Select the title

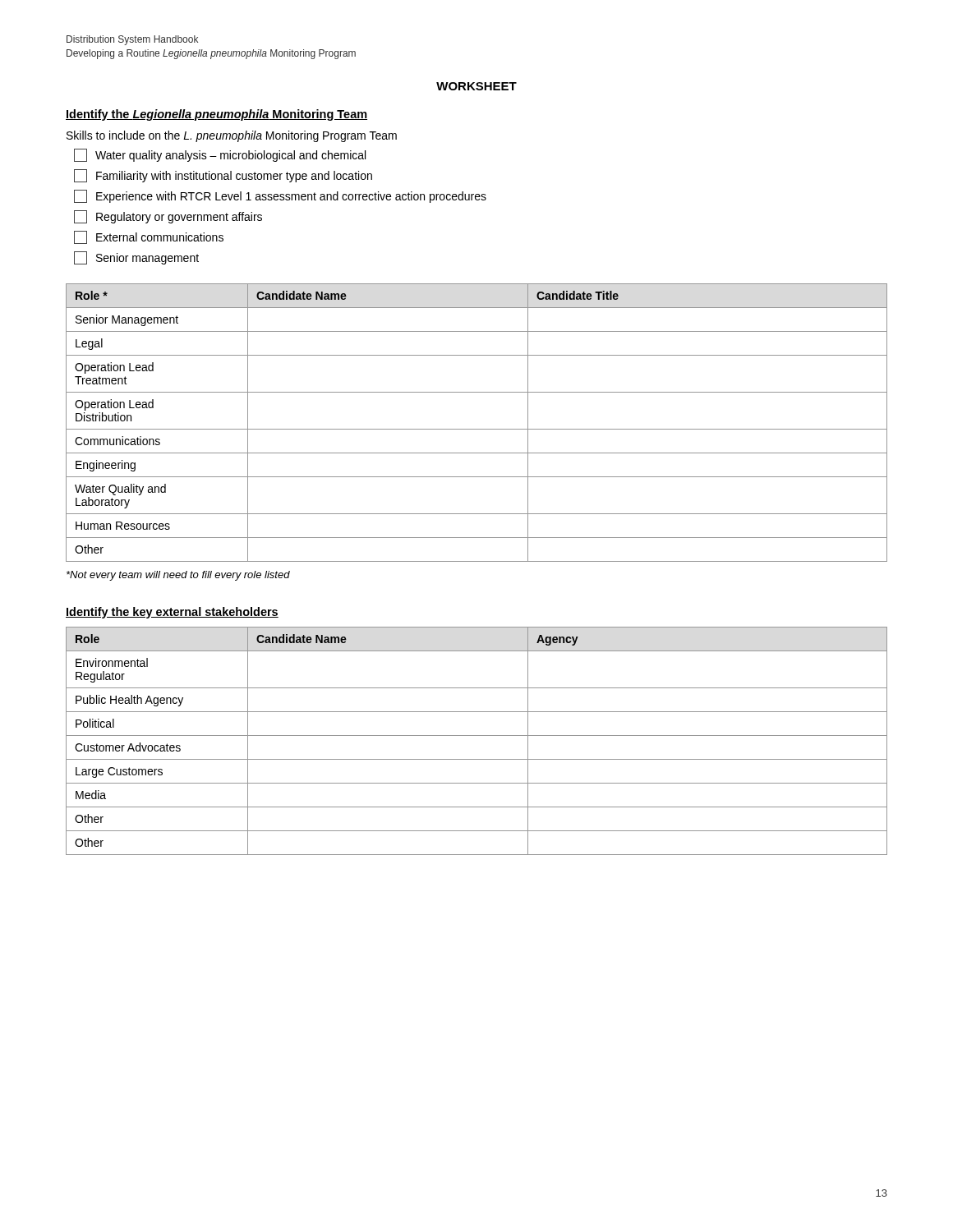coord(476,86)
